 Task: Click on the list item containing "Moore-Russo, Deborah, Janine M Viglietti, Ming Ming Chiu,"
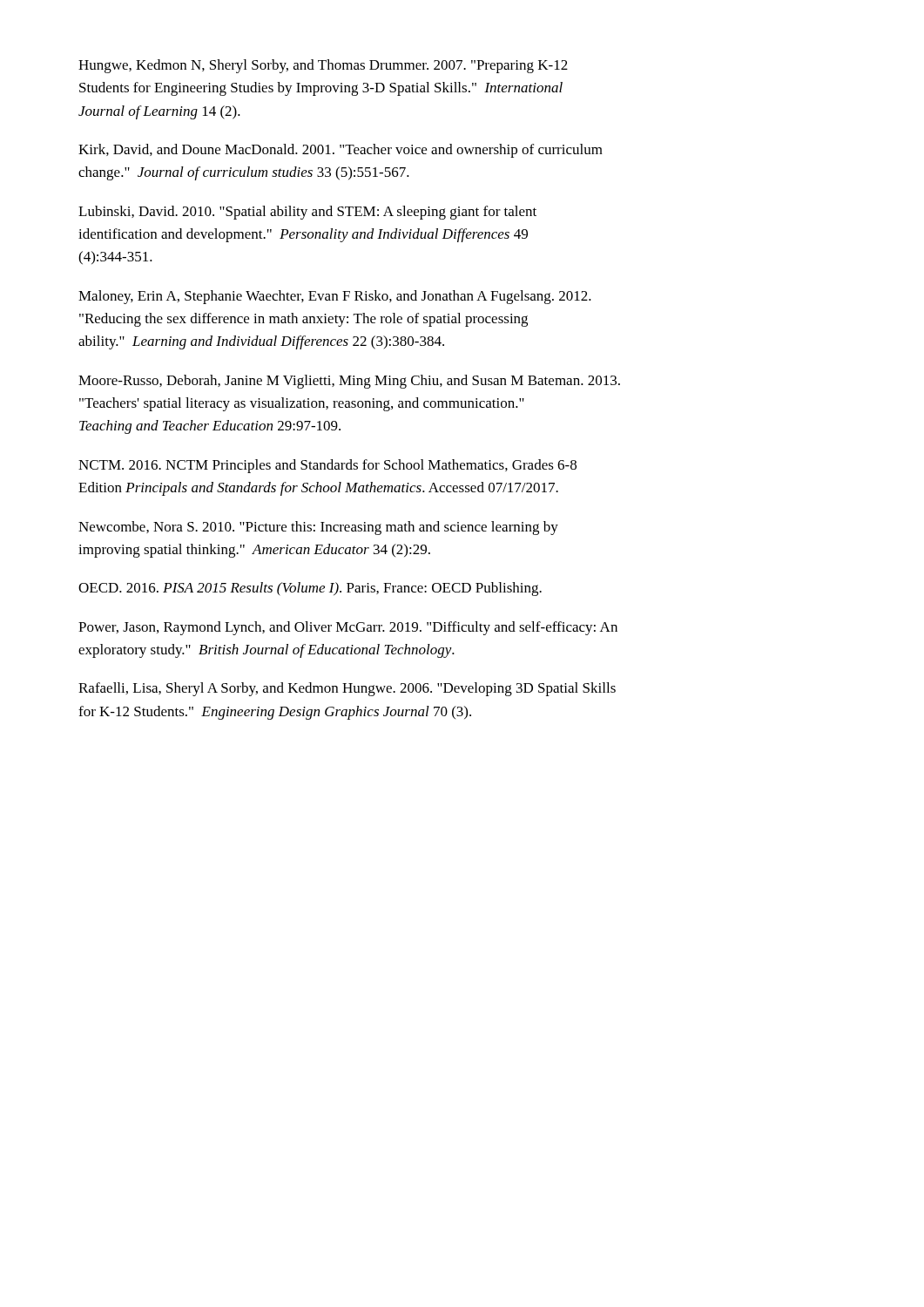click(462, 404)
